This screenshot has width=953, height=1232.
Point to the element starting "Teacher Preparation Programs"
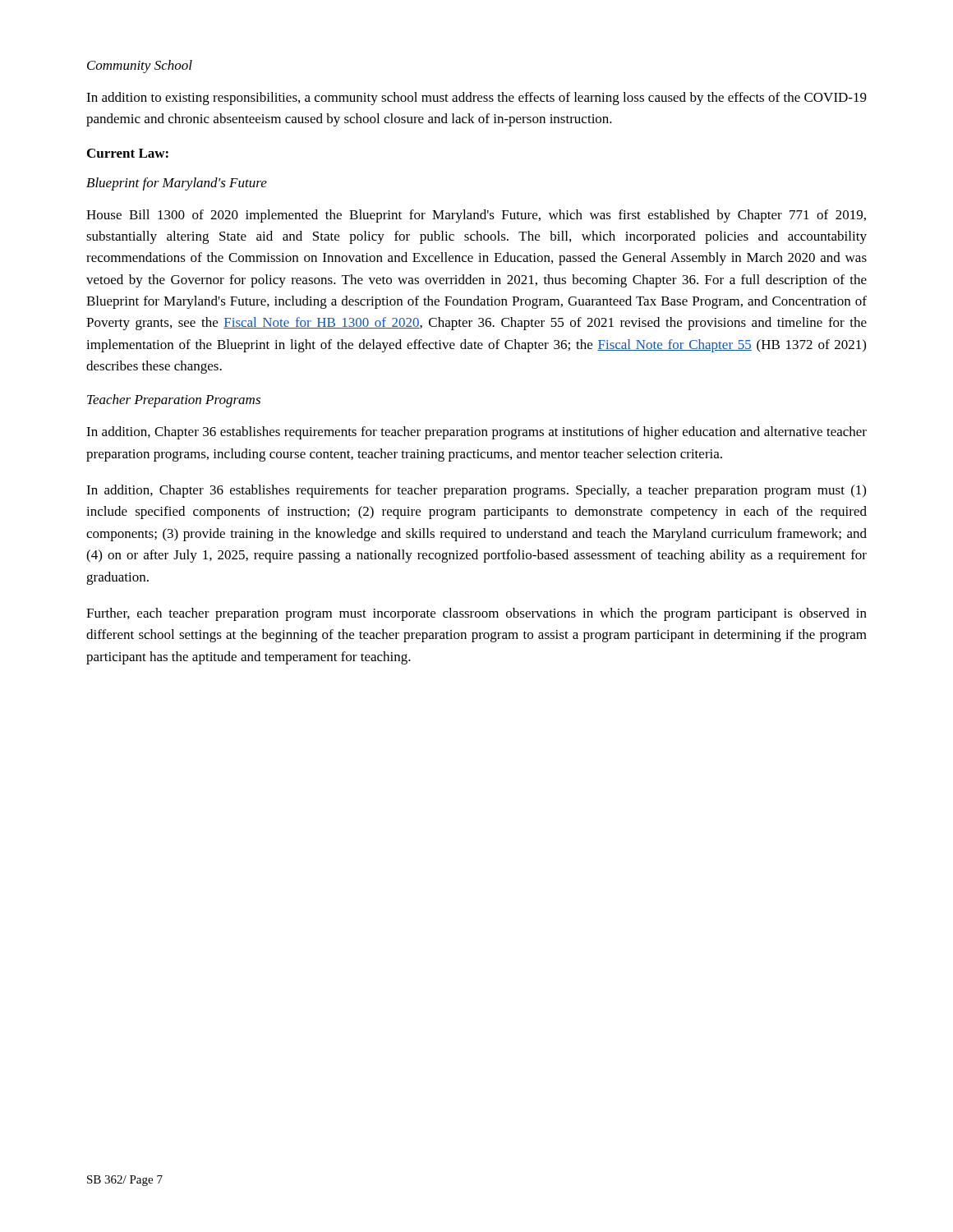coord(174,400)
